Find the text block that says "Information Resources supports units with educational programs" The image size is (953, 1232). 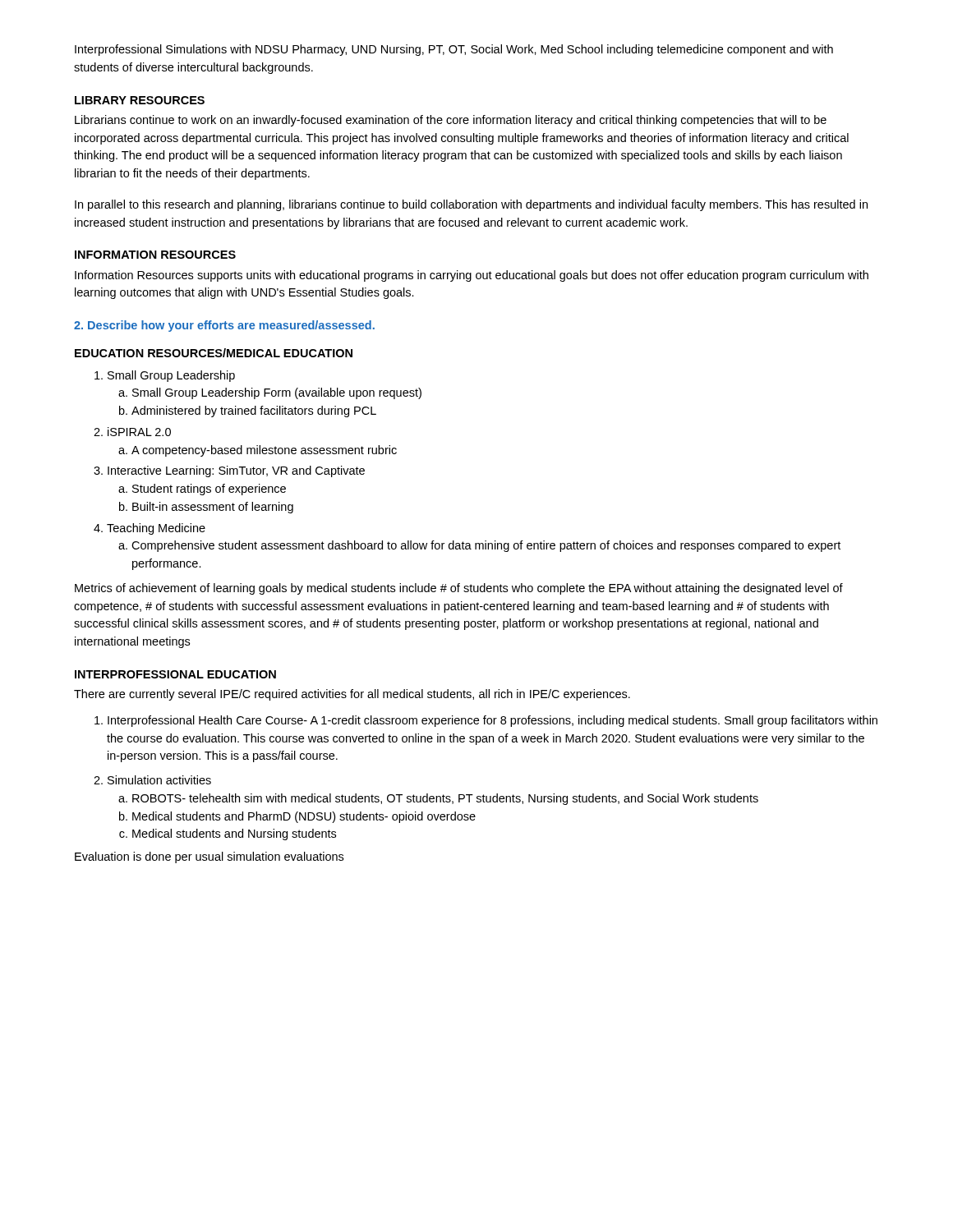(471, 284)
